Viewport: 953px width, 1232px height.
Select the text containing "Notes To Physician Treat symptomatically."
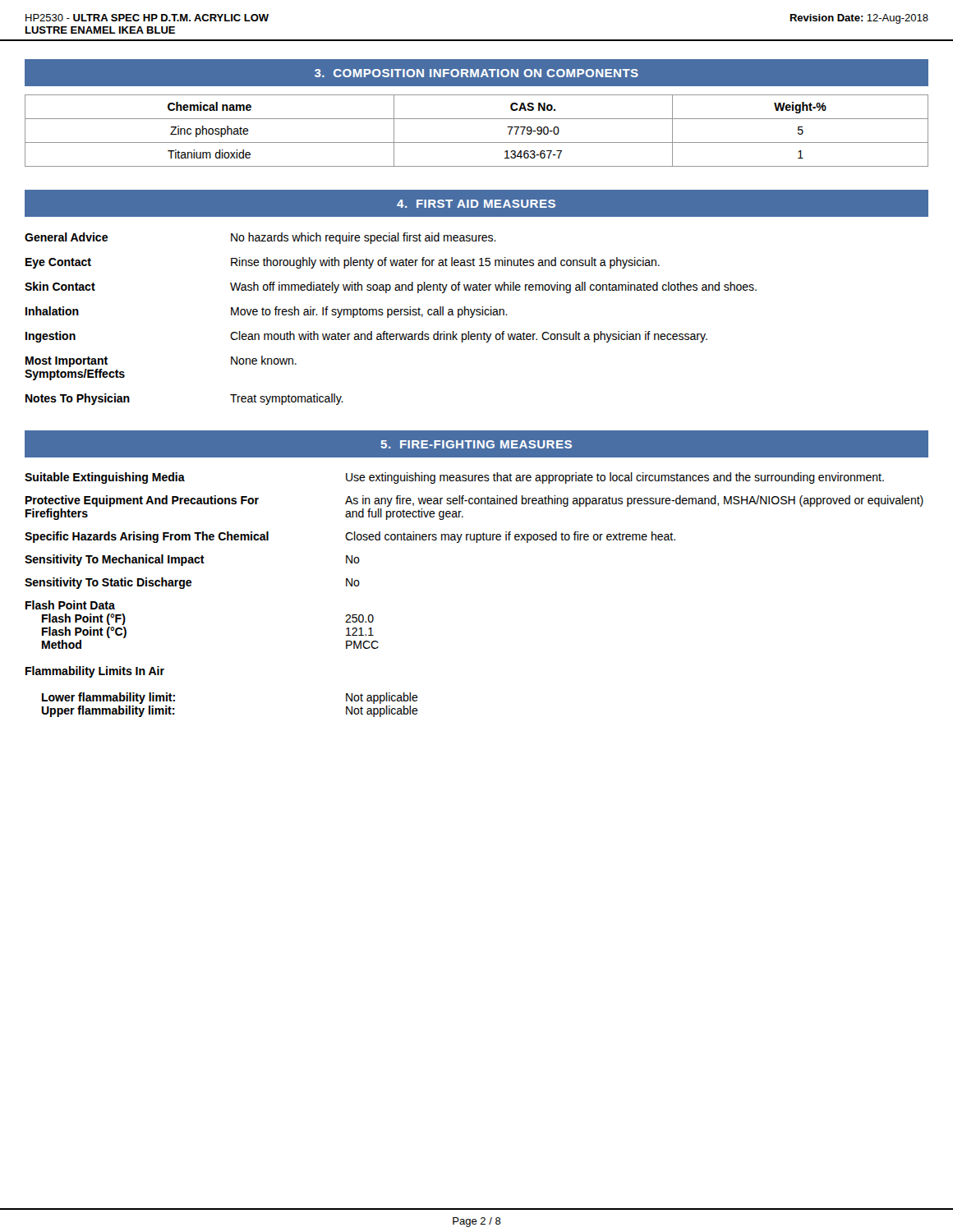point(80,399)
